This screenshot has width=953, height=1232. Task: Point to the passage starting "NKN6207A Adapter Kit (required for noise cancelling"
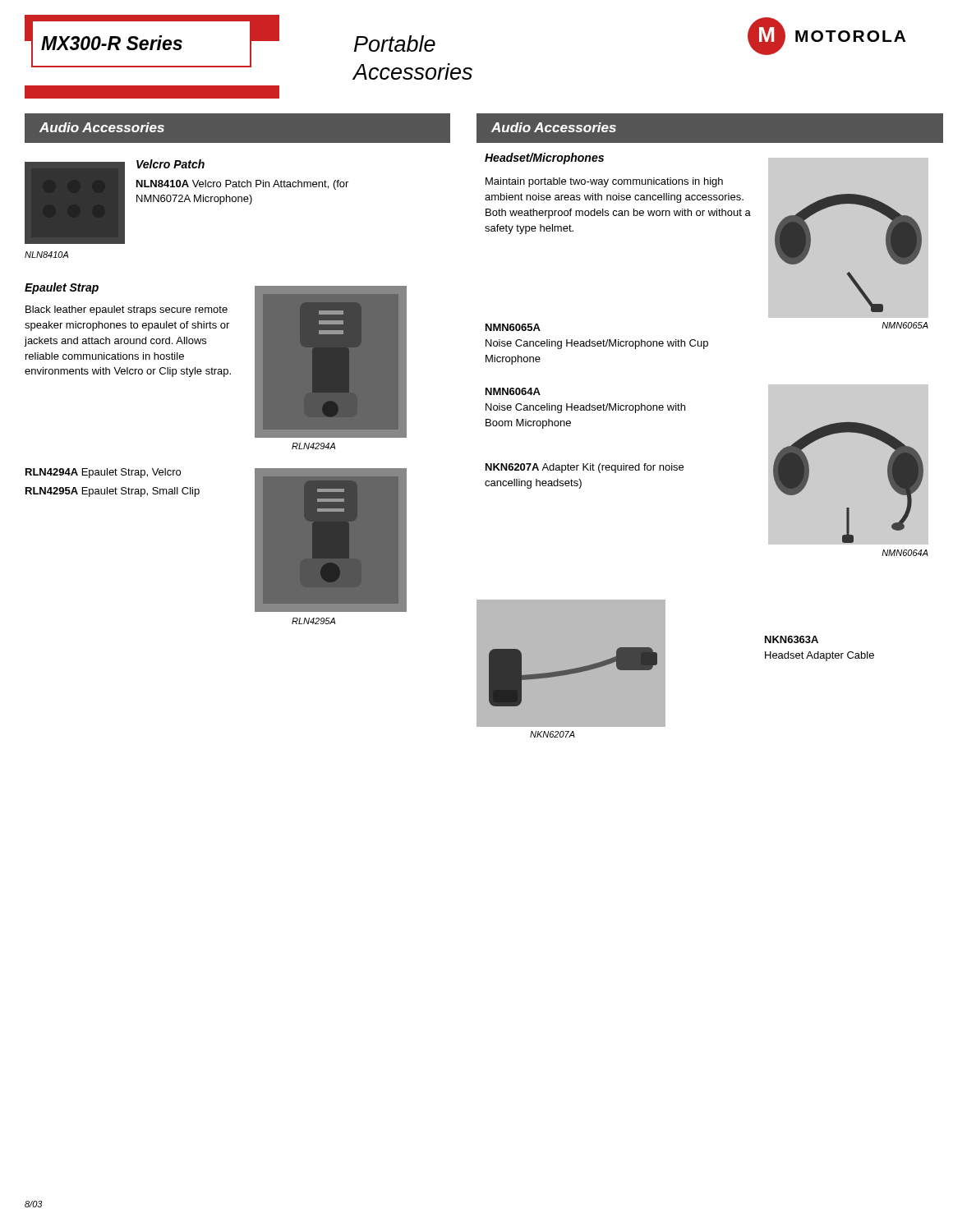point(584,475)
